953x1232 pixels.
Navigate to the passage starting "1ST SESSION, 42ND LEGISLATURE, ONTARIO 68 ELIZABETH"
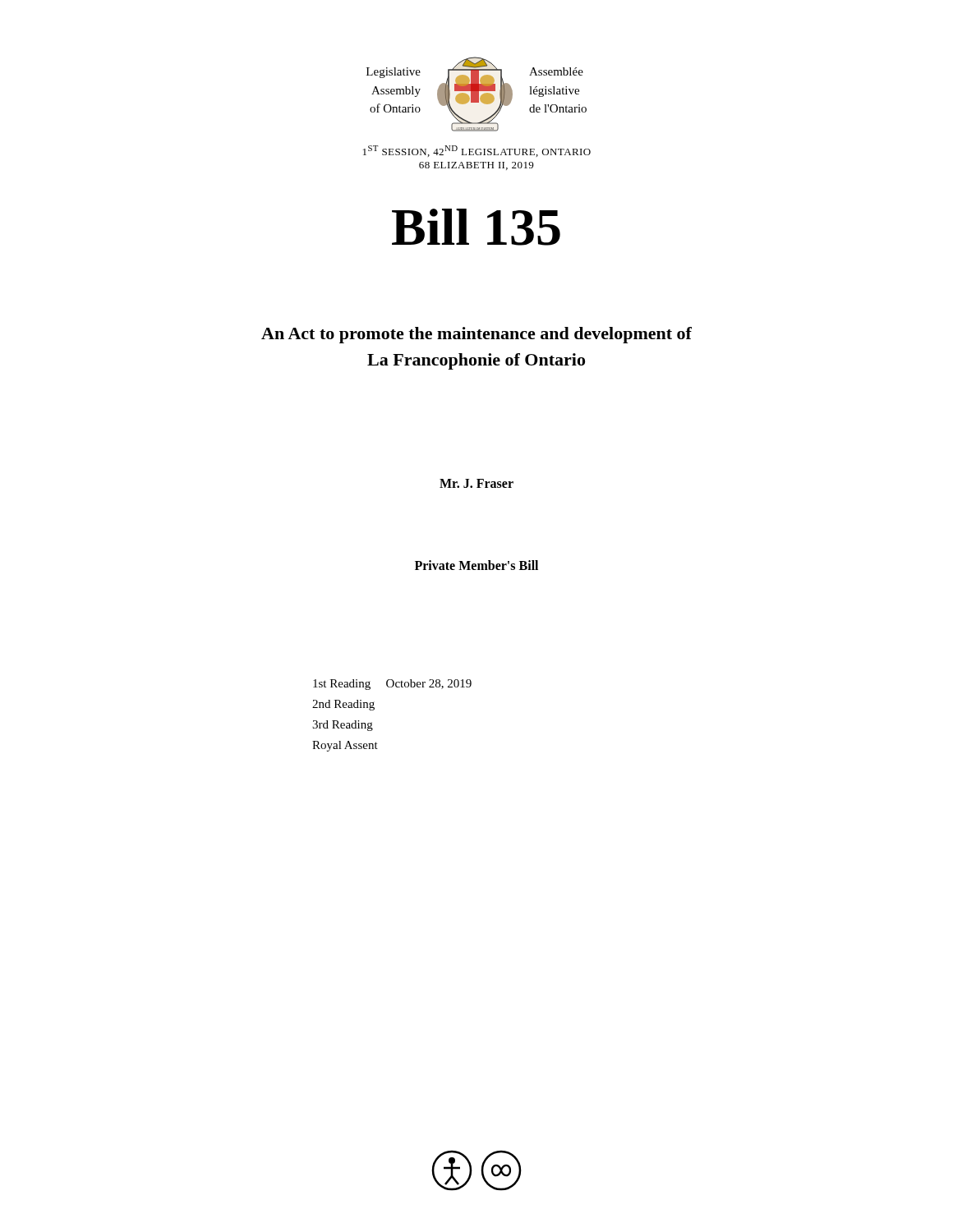coord(476,157)
